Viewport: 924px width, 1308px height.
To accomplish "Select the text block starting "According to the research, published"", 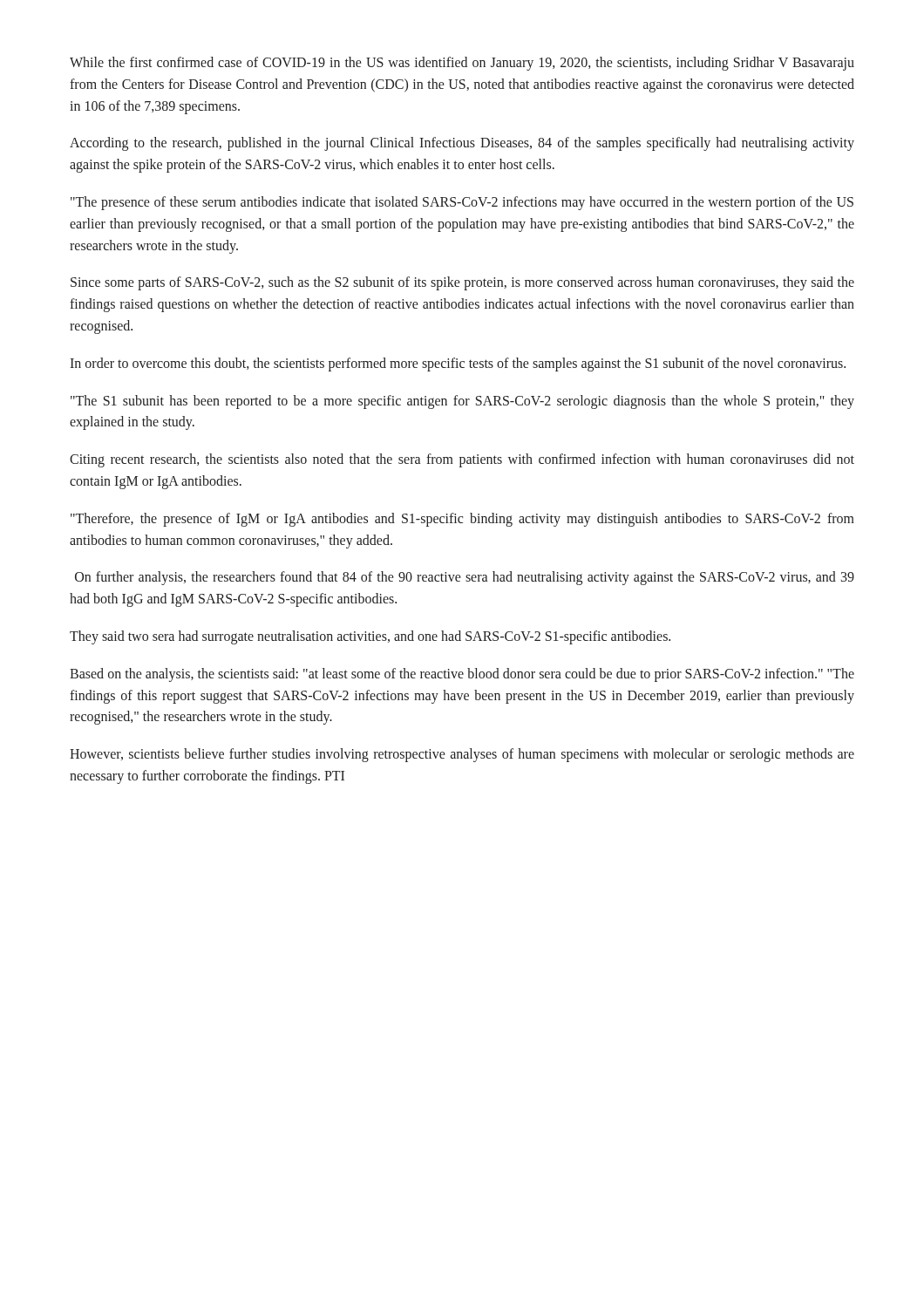I will point(462,154).
